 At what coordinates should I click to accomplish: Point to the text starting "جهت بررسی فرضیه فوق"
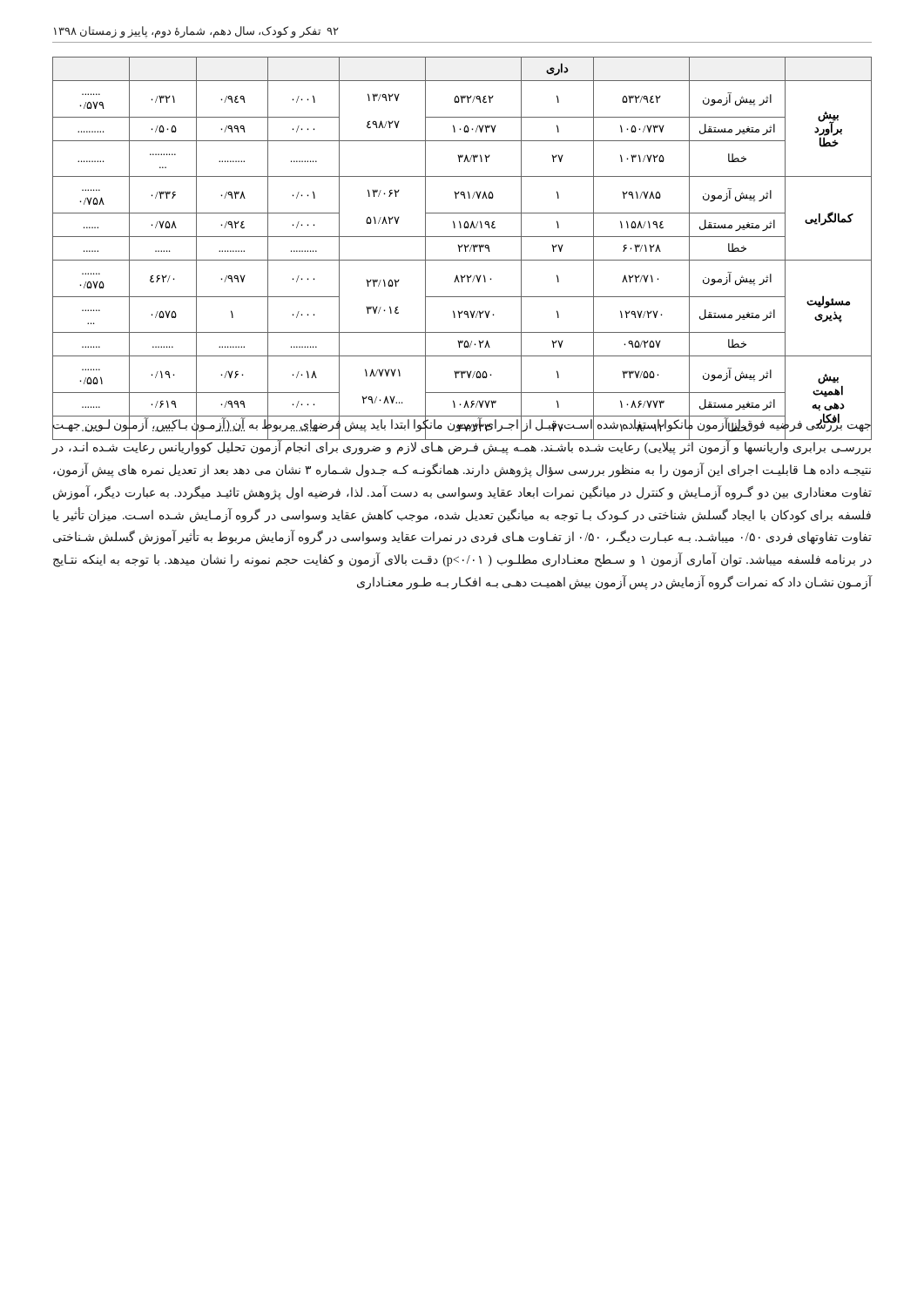(462, 504)
